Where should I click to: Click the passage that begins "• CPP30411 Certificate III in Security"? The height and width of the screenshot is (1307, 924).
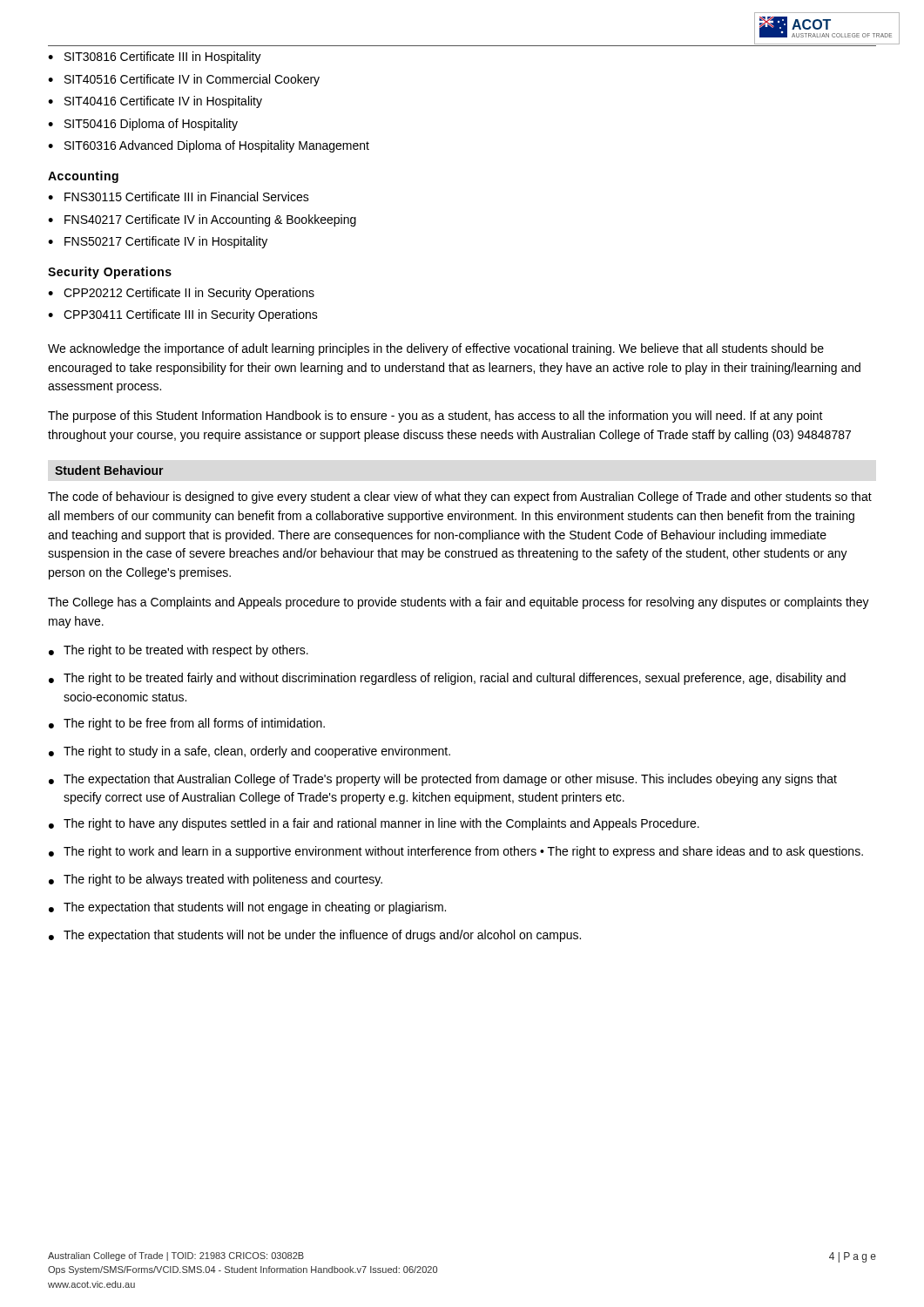point(183,316)
